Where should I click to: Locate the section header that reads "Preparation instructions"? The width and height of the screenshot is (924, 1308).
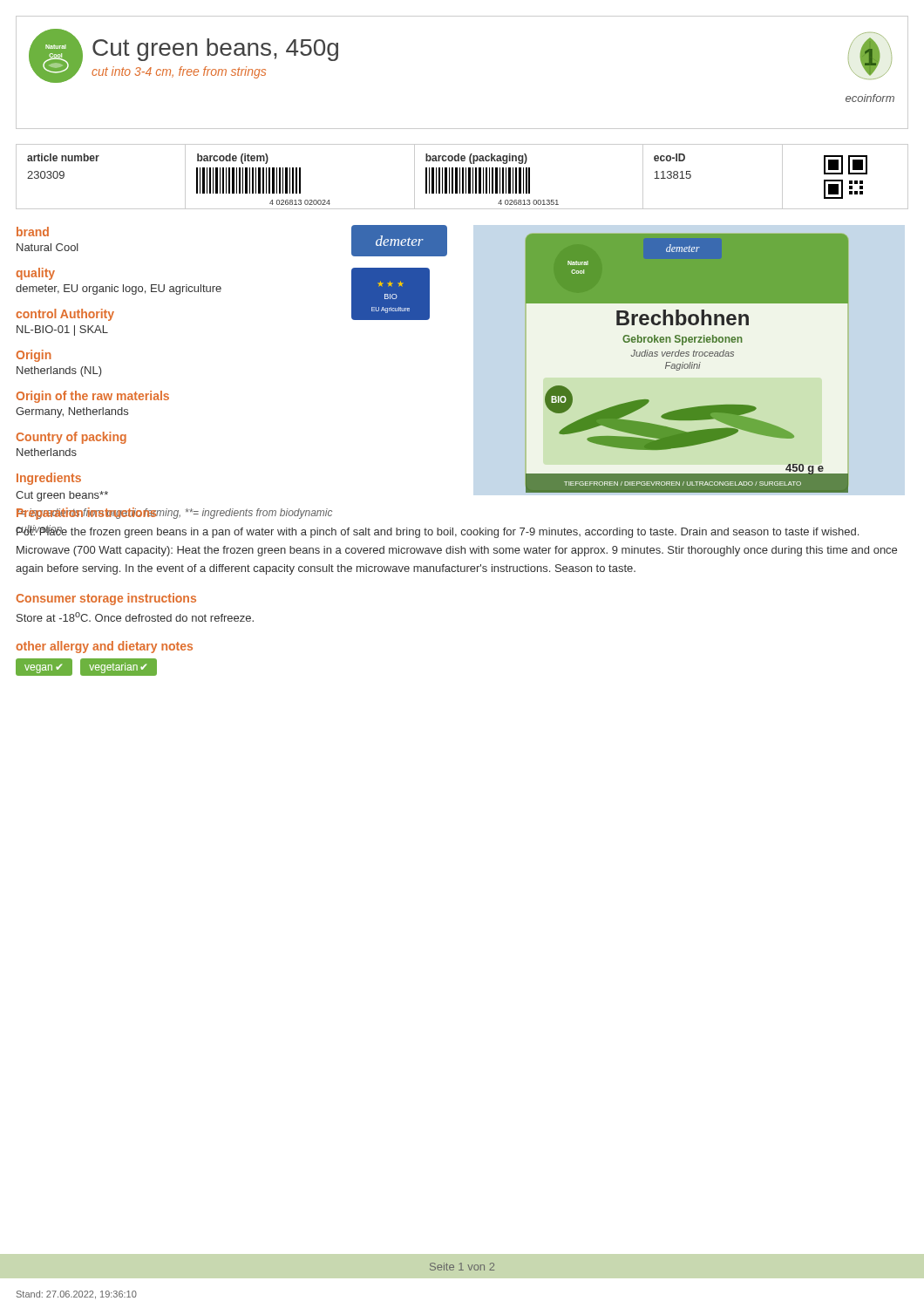[86, 513]
